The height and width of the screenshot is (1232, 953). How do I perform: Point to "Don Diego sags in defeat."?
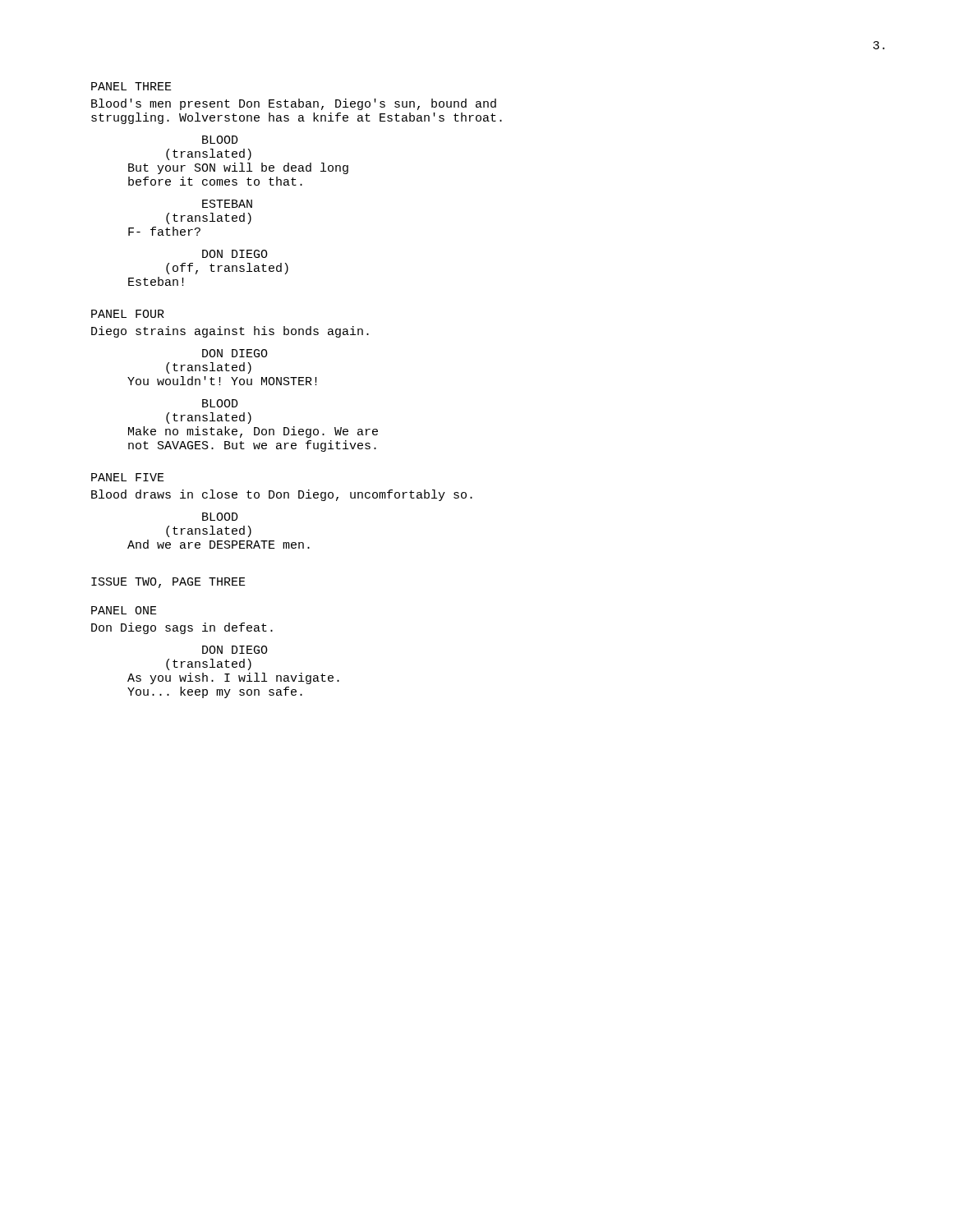(183, 629)
